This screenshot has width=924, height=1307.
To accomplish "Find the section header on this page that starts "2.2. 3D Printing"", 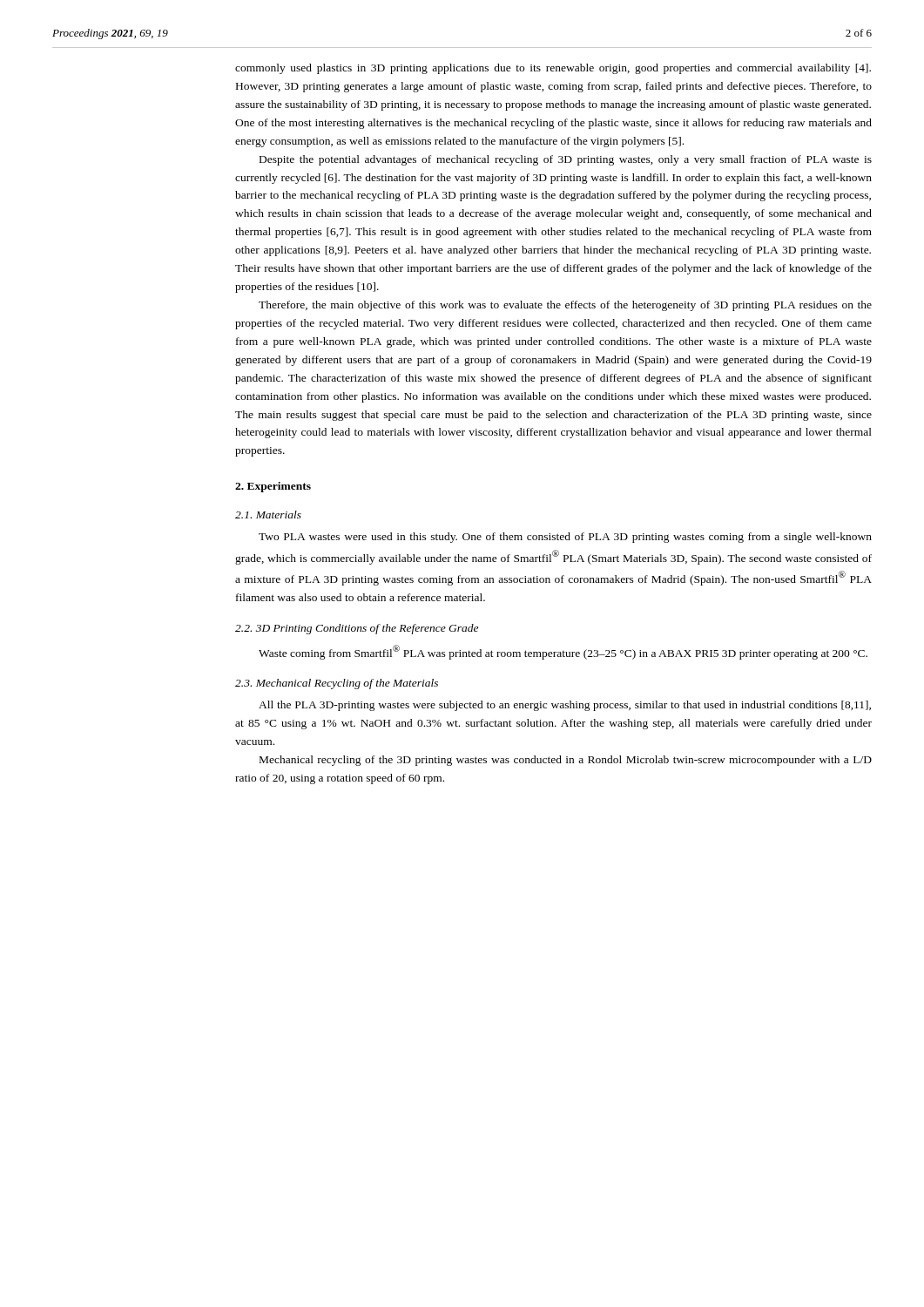I will click(357, 628).
